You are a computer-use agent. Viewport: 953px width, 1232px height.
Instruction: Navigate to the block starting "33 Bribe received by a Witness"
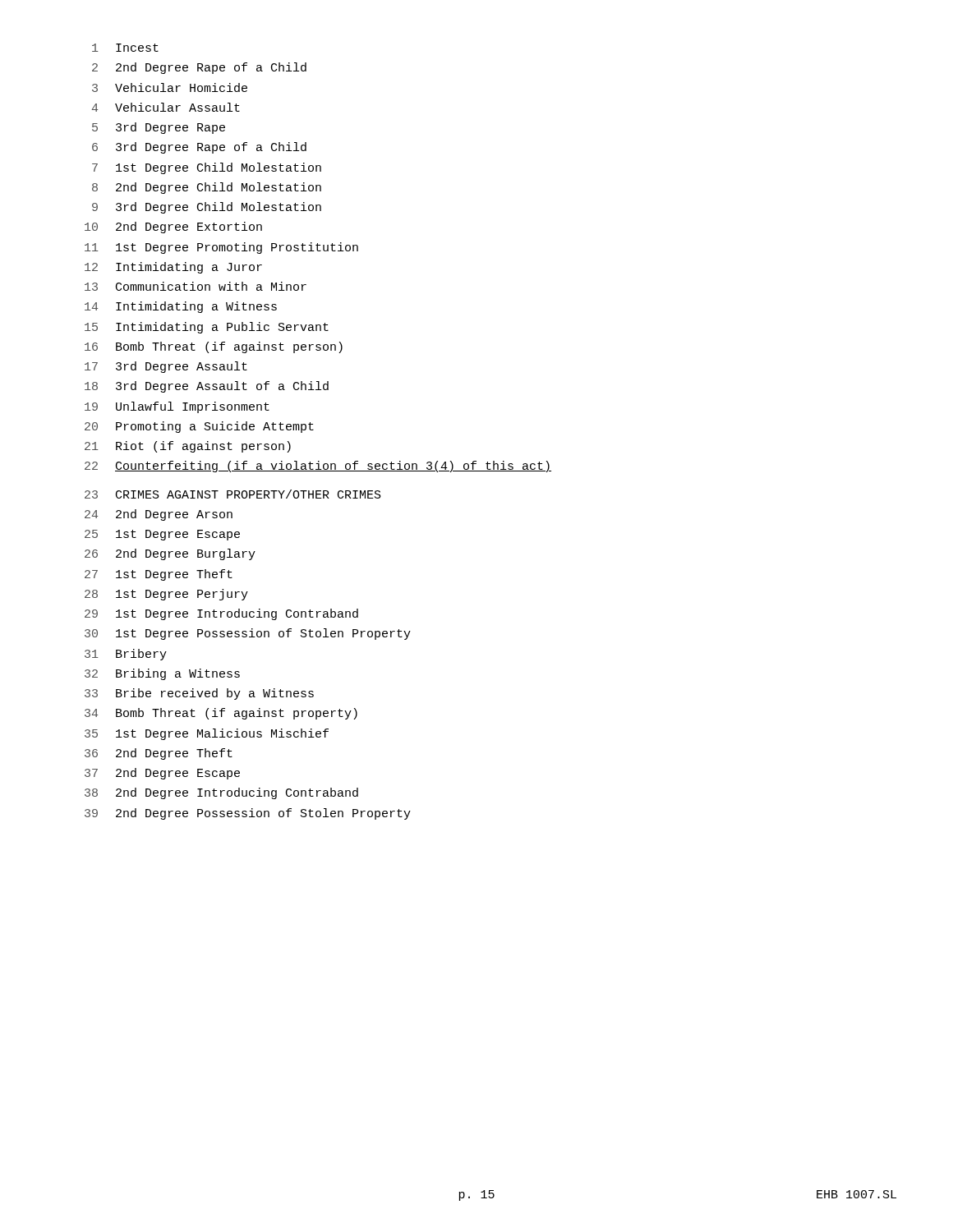[x=185, y=695]
